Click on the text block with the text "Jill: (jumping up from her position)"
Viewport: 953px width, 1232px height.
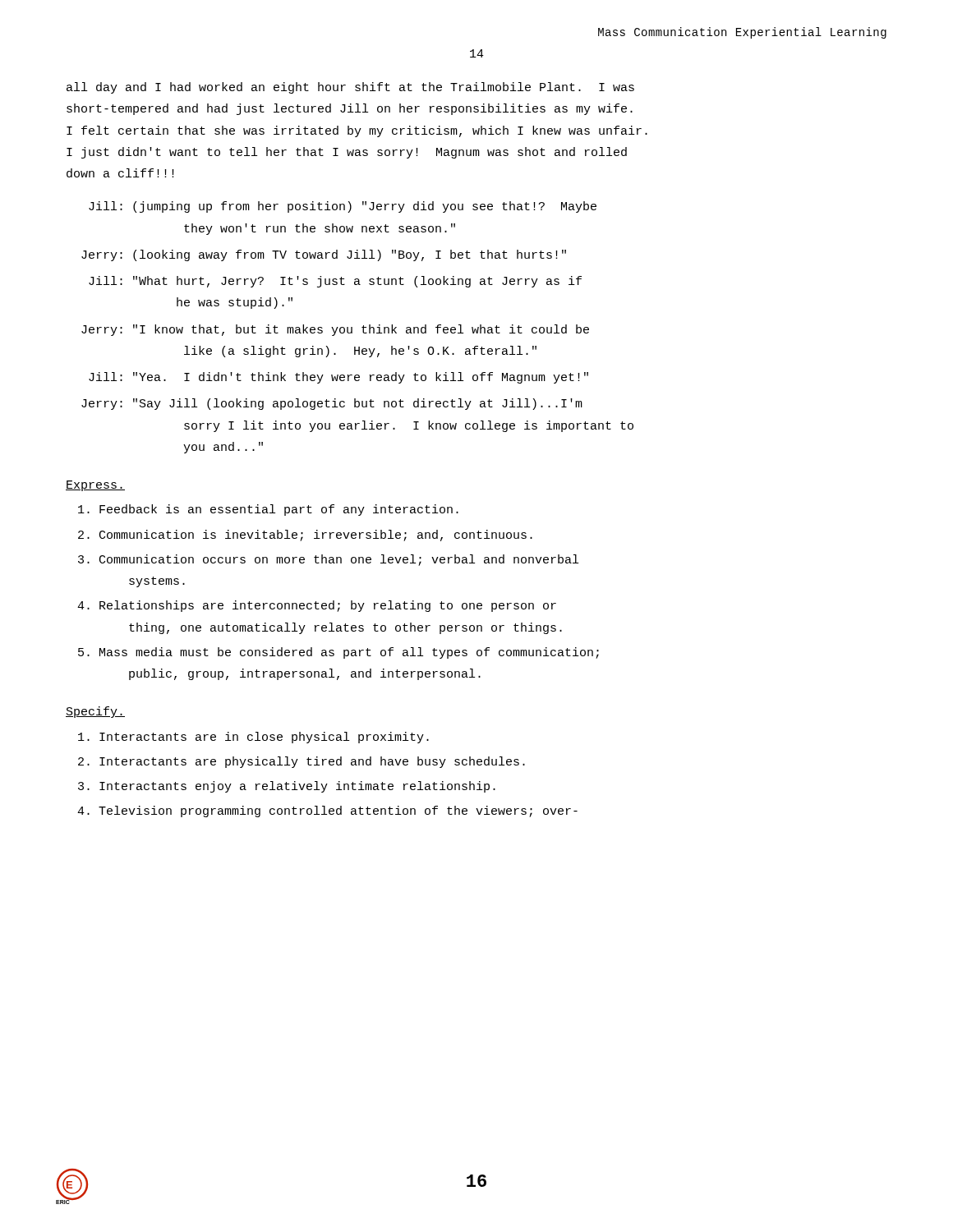click(x=476, y=219)
